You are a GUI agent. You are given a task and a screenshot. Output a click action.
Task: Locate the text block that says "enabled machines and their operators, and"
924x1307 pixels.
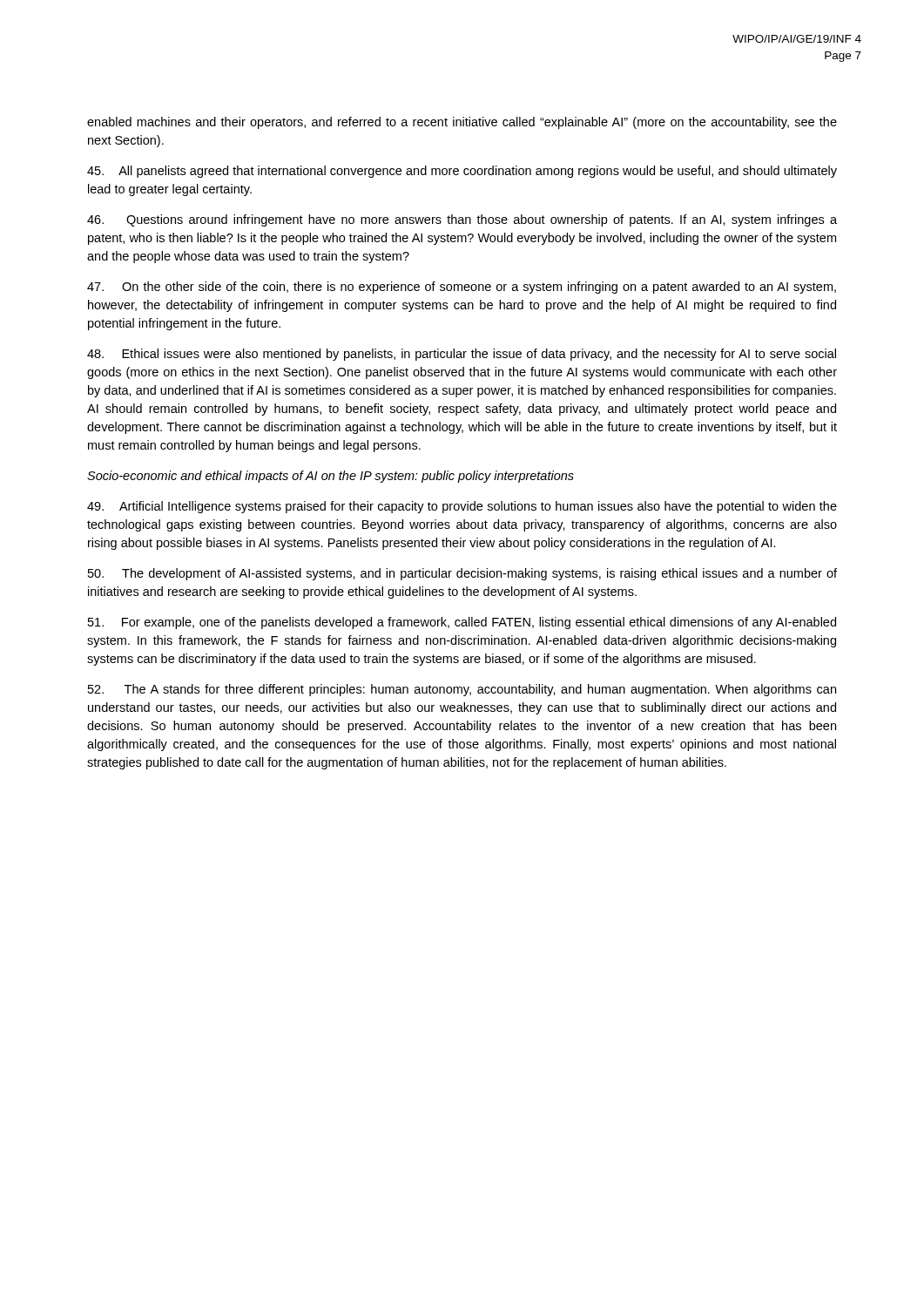tap(462, 131)
